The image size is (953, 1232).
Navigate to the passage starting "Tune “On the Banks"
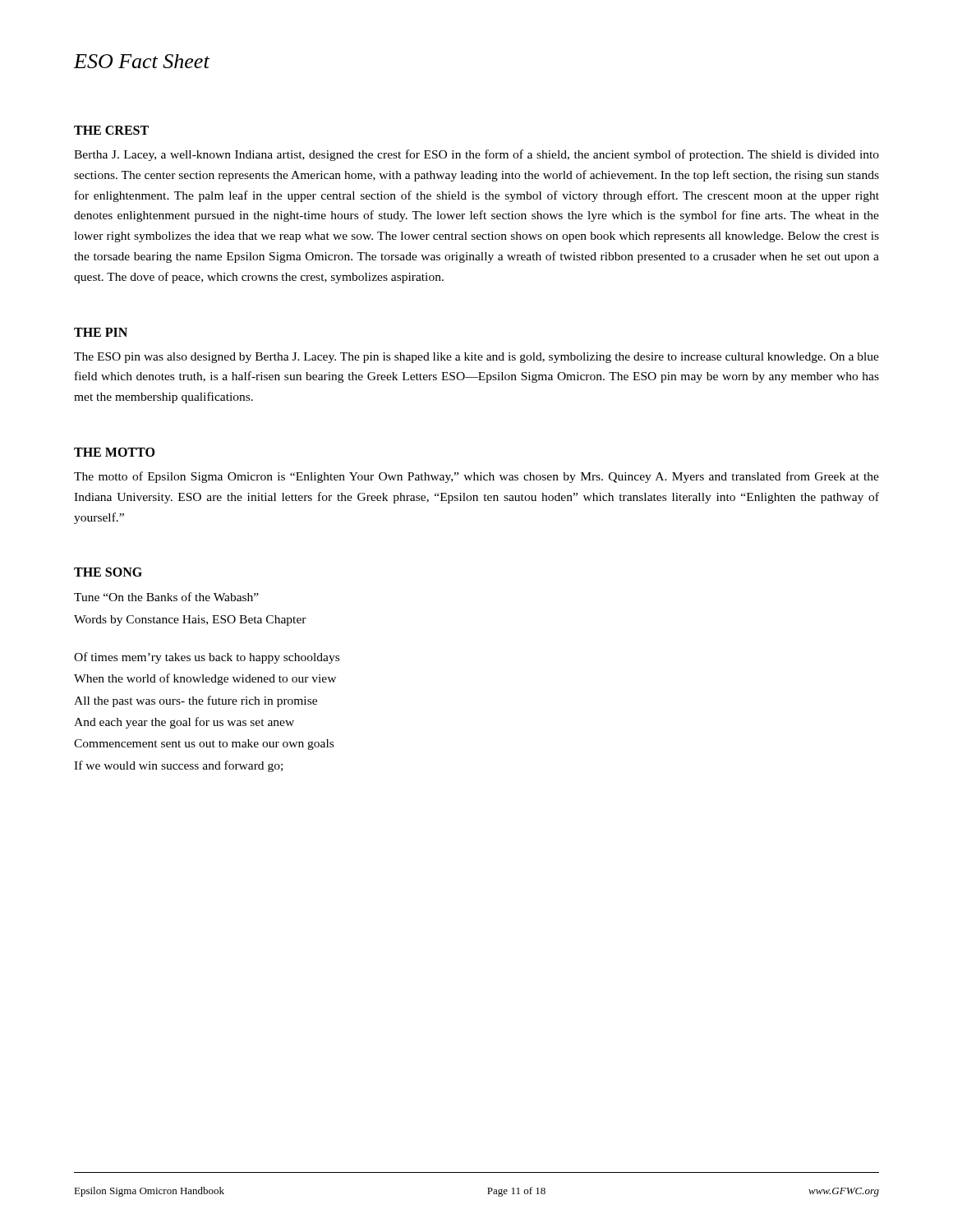(166, 597)
